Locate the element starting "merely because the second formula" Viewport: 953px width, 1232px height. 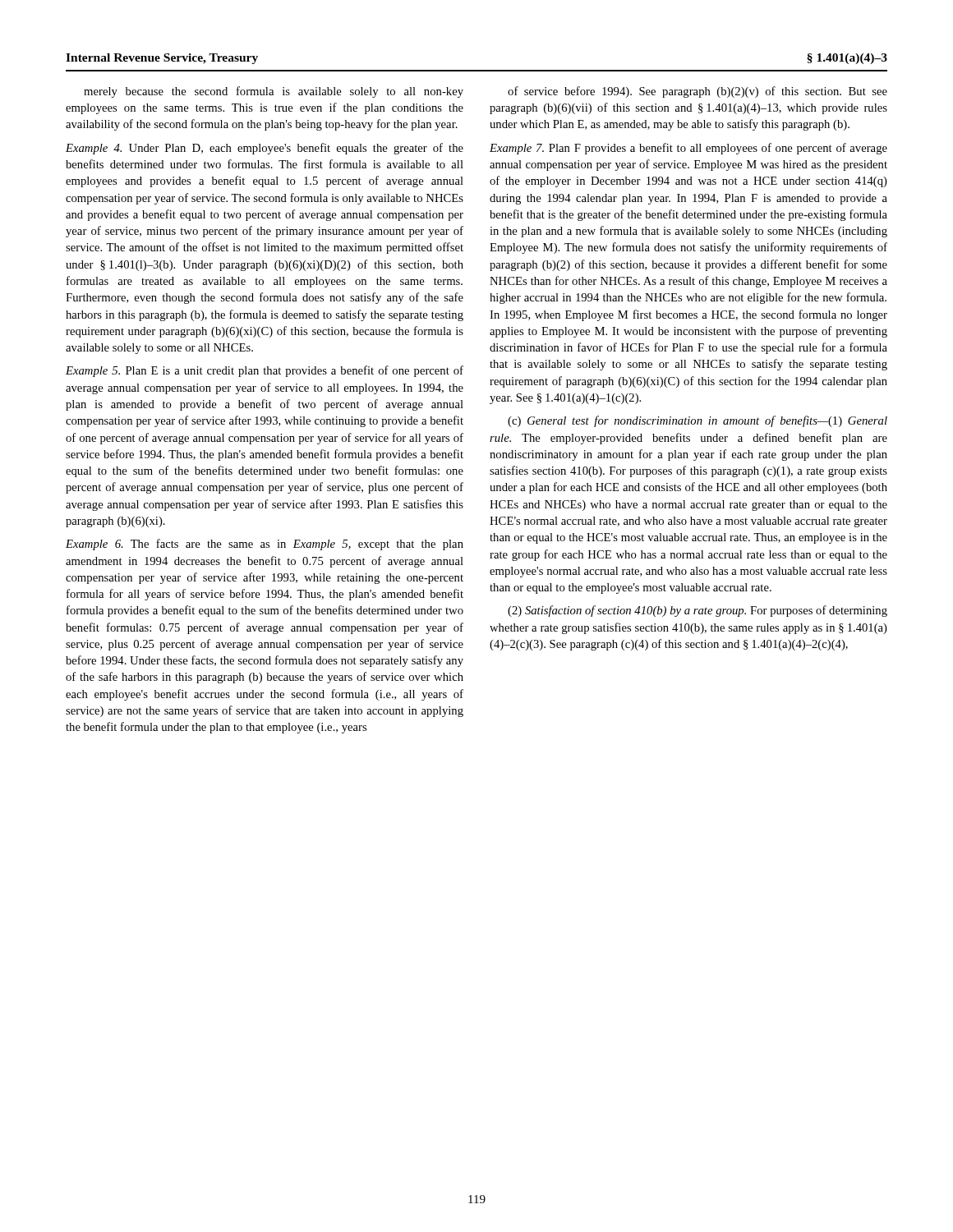click(265, 409)
